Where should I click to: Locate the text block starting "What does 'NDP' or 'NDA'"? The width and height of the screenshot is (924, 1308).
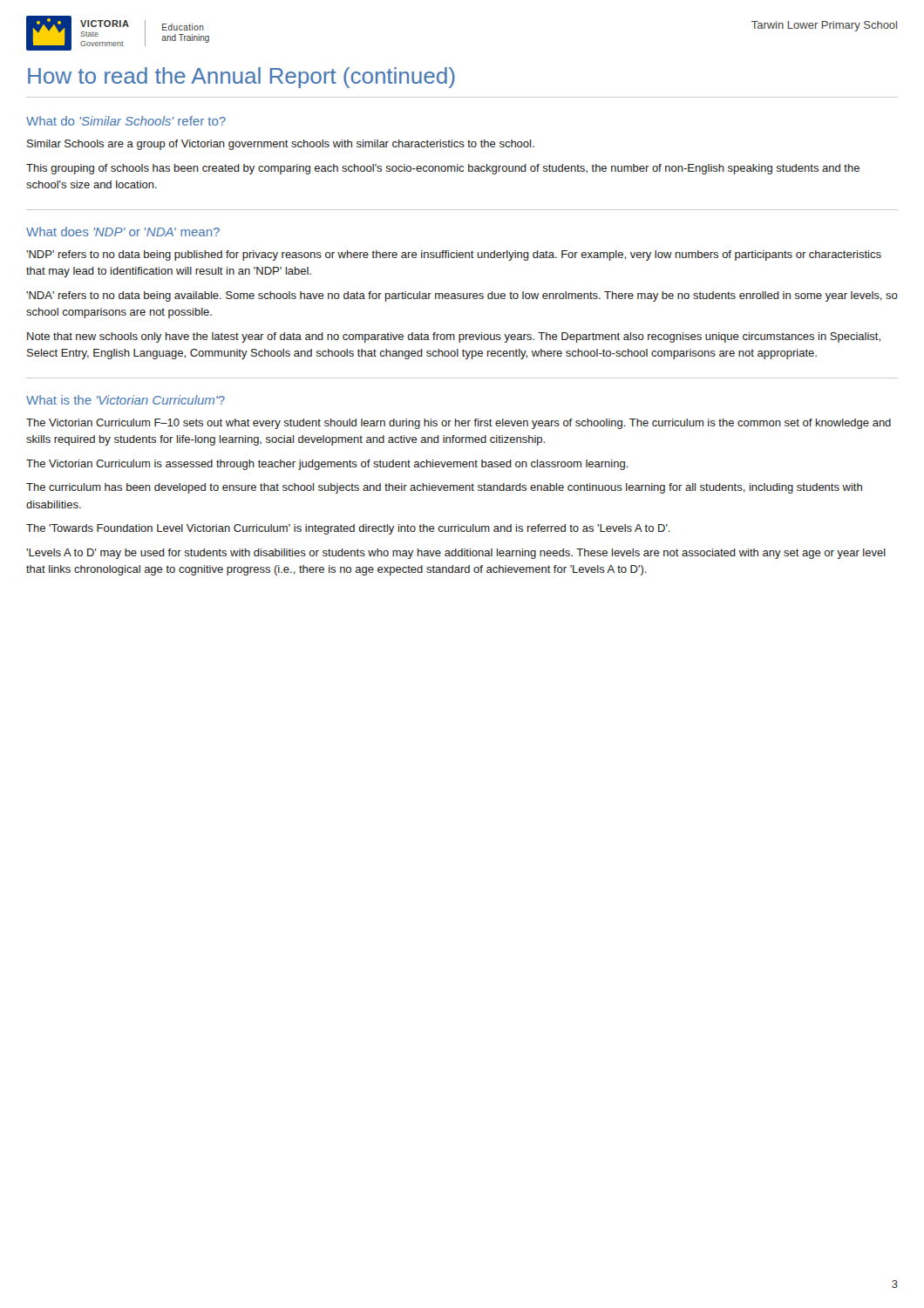click(123, 231)
